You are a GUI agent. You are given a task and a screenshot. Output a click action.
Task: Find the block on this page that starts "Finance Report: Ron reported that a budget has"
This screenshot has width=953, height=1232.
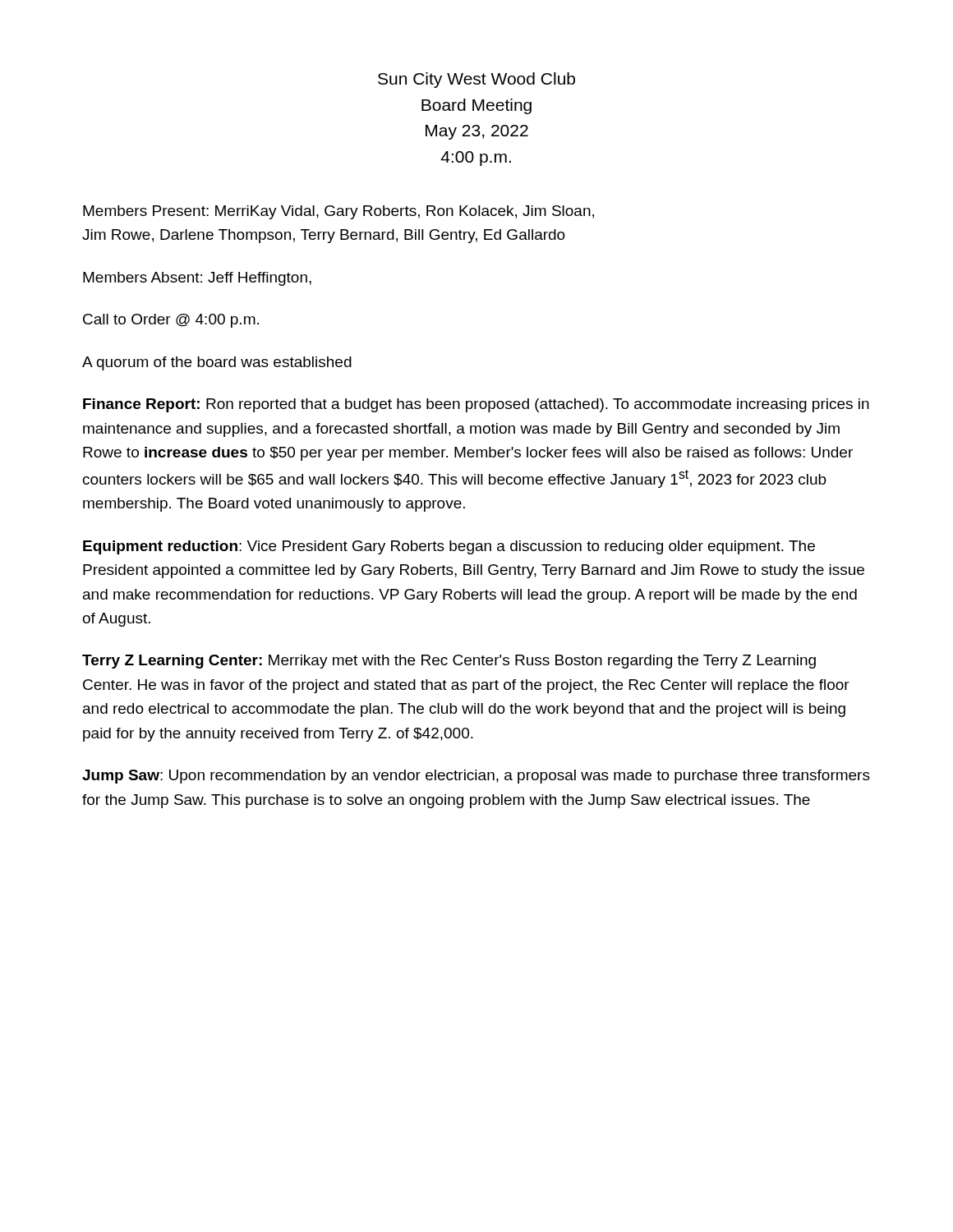(x=476, y=454)
